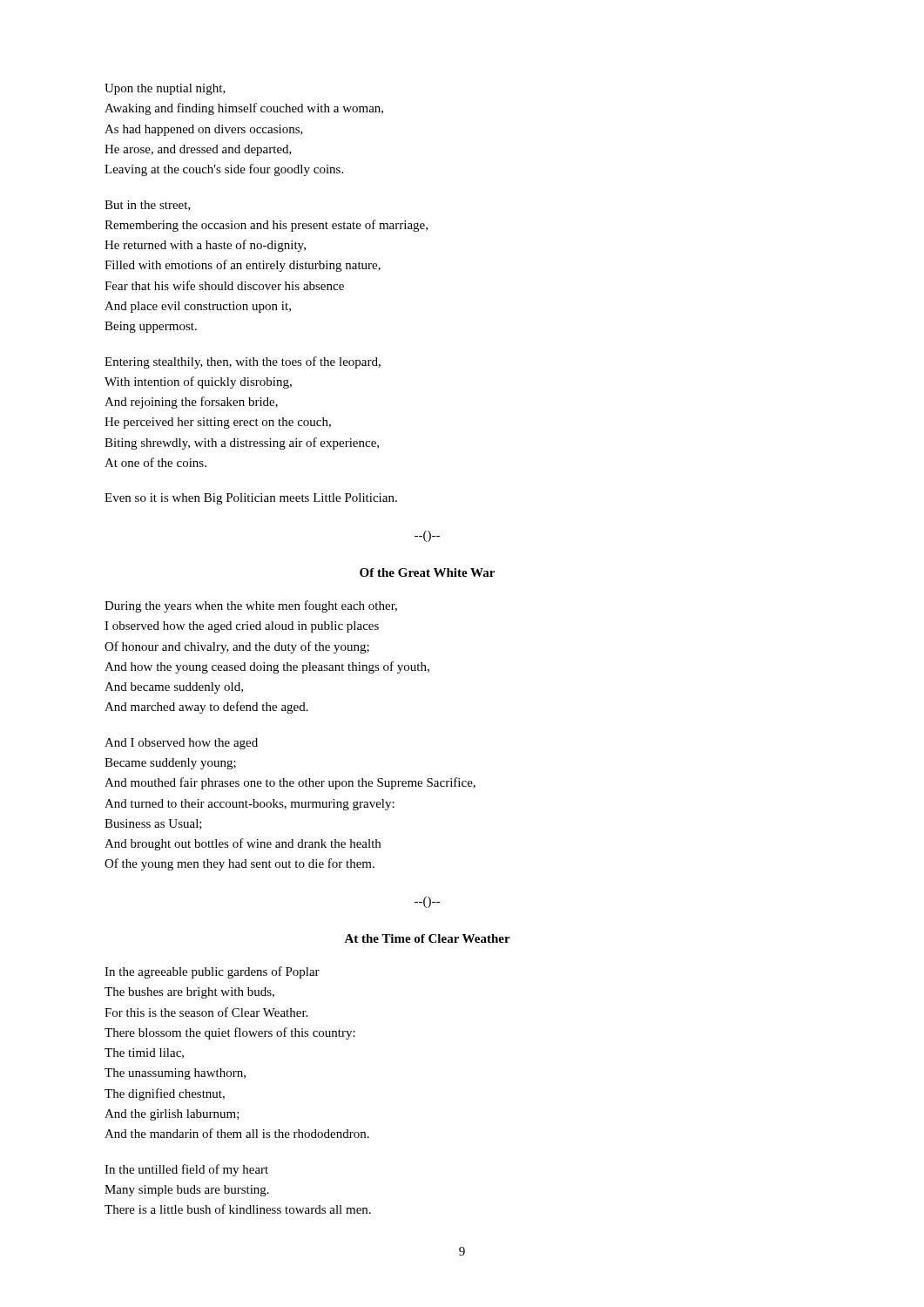Locate the text block containing "And I observed how the aged Became"
924x1307 pixels.
290,803
